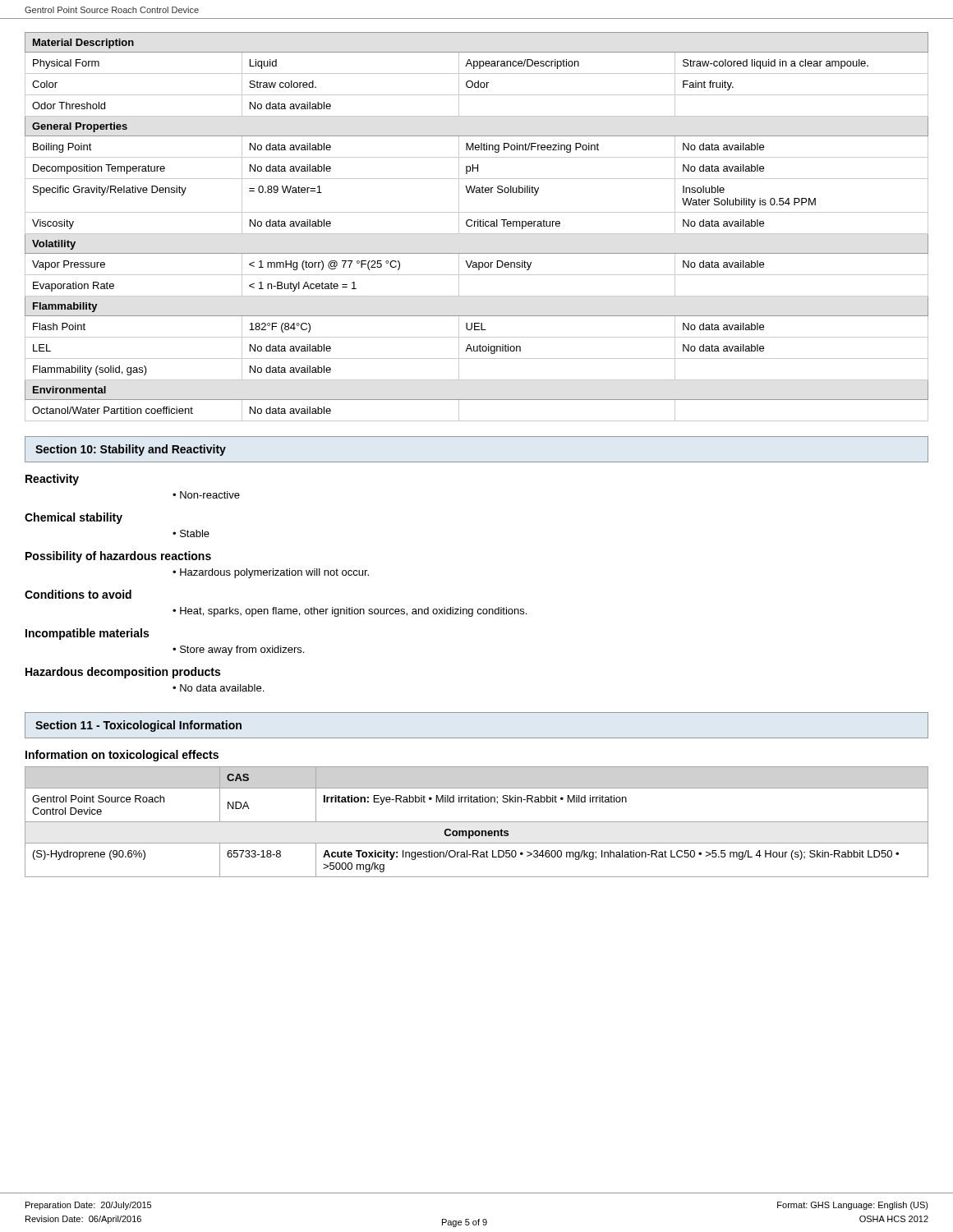Point to the text block starting "Hazardous decomposition products"
The width and height of the screenshot is (953, 1232).
click(123, 672)
